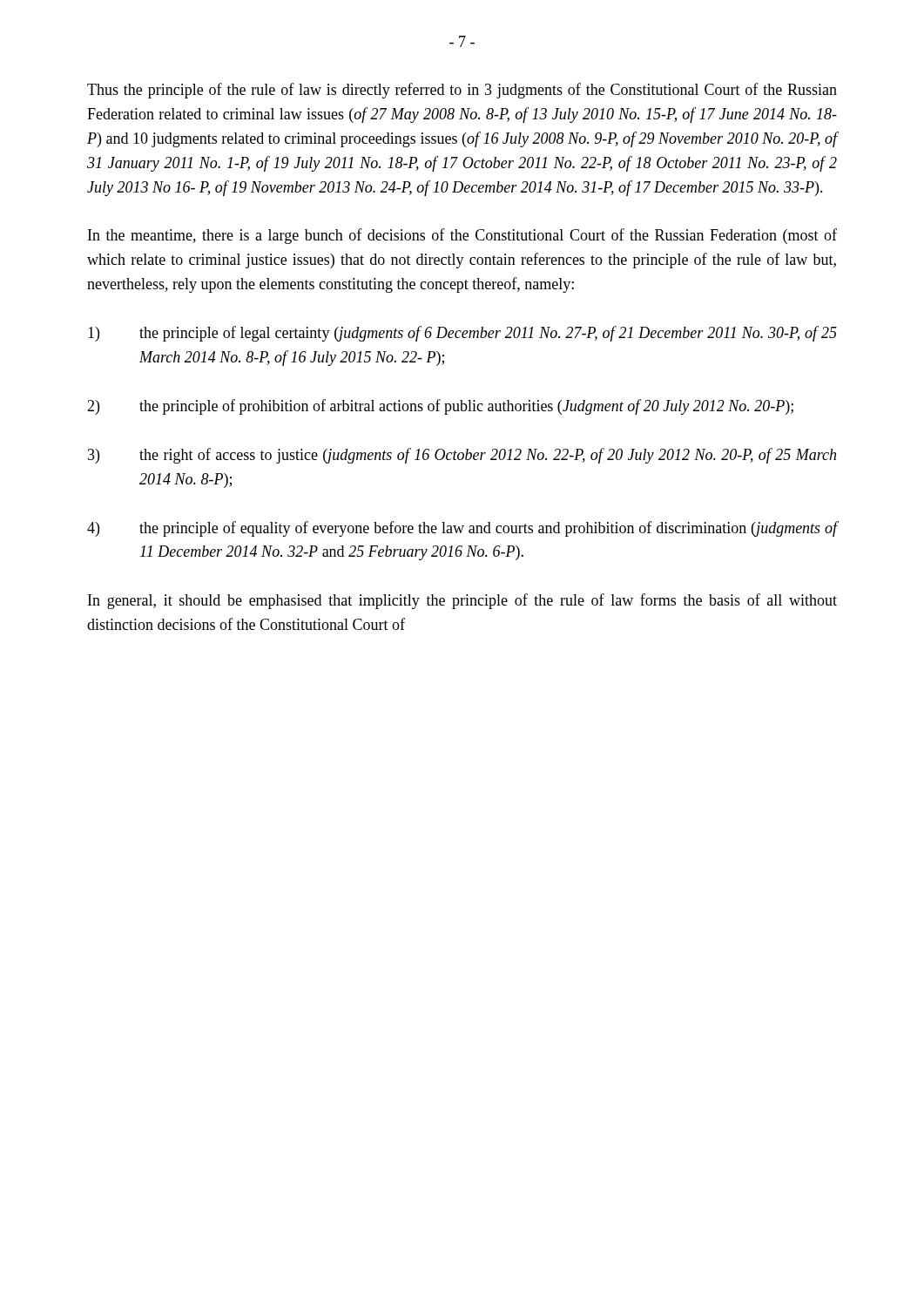Where is the passage that starts "1) the principle of legal certainty (judgments of"?
This screenshot has height=1307, width=924.
coord(462,346)
